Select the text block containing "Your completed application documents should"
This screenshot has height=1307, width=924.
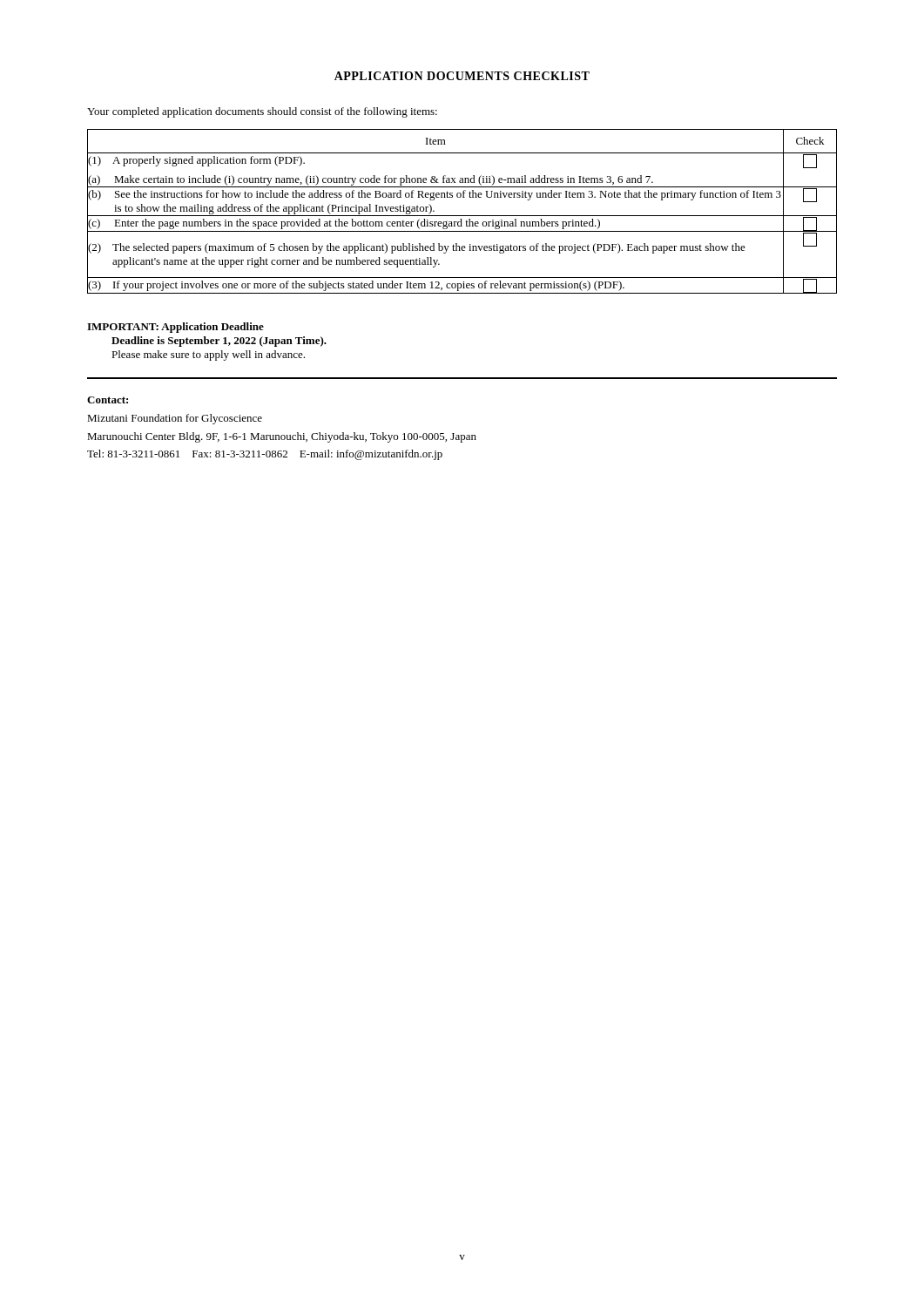(262, 111)
